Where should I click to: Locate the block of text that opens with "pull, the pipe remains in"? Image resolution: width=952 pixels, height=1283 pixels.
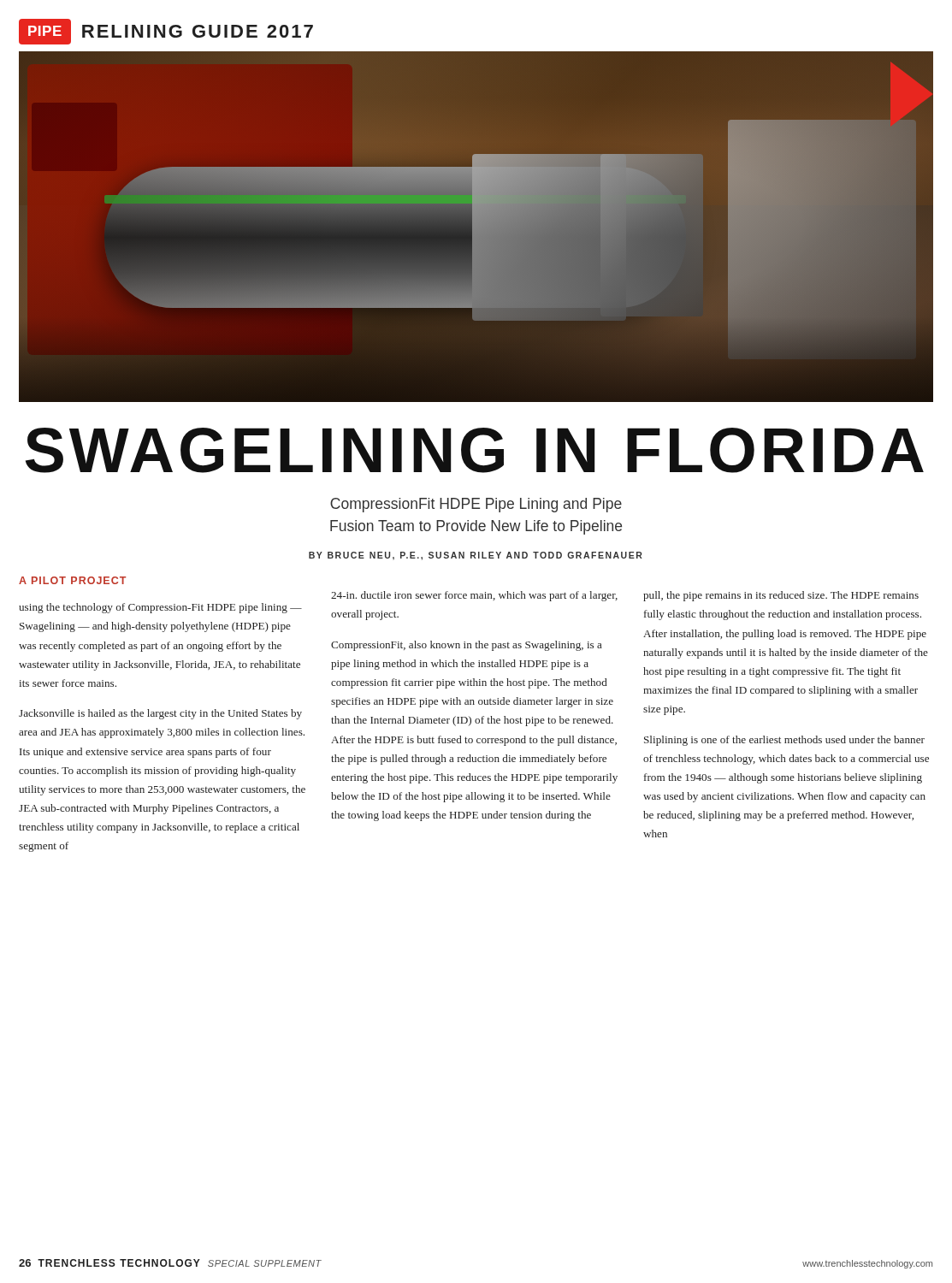[781, 596]
